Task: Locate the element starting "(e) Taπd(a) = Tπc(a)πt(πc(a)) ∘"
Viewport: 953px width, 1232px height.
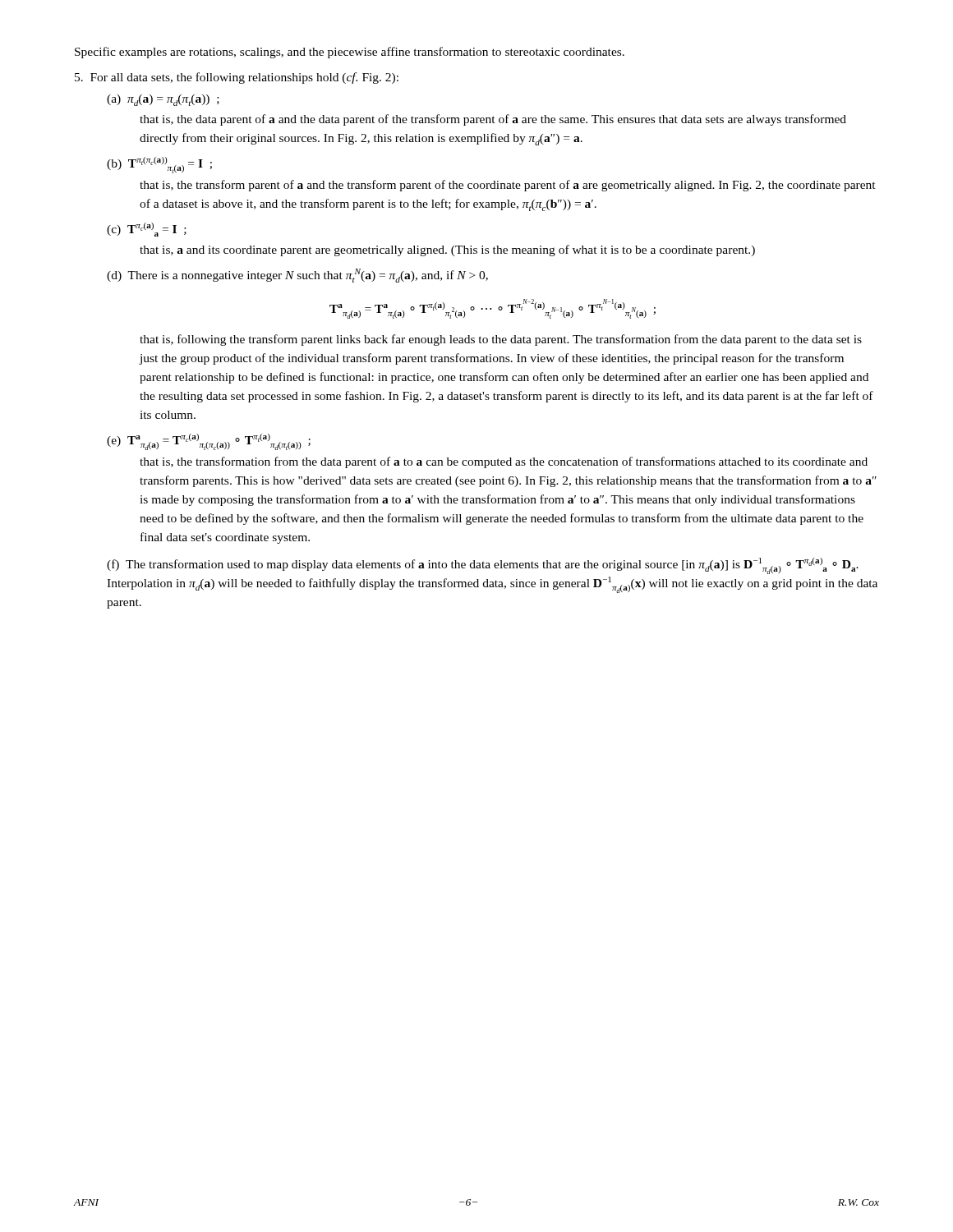Action: 209,441
